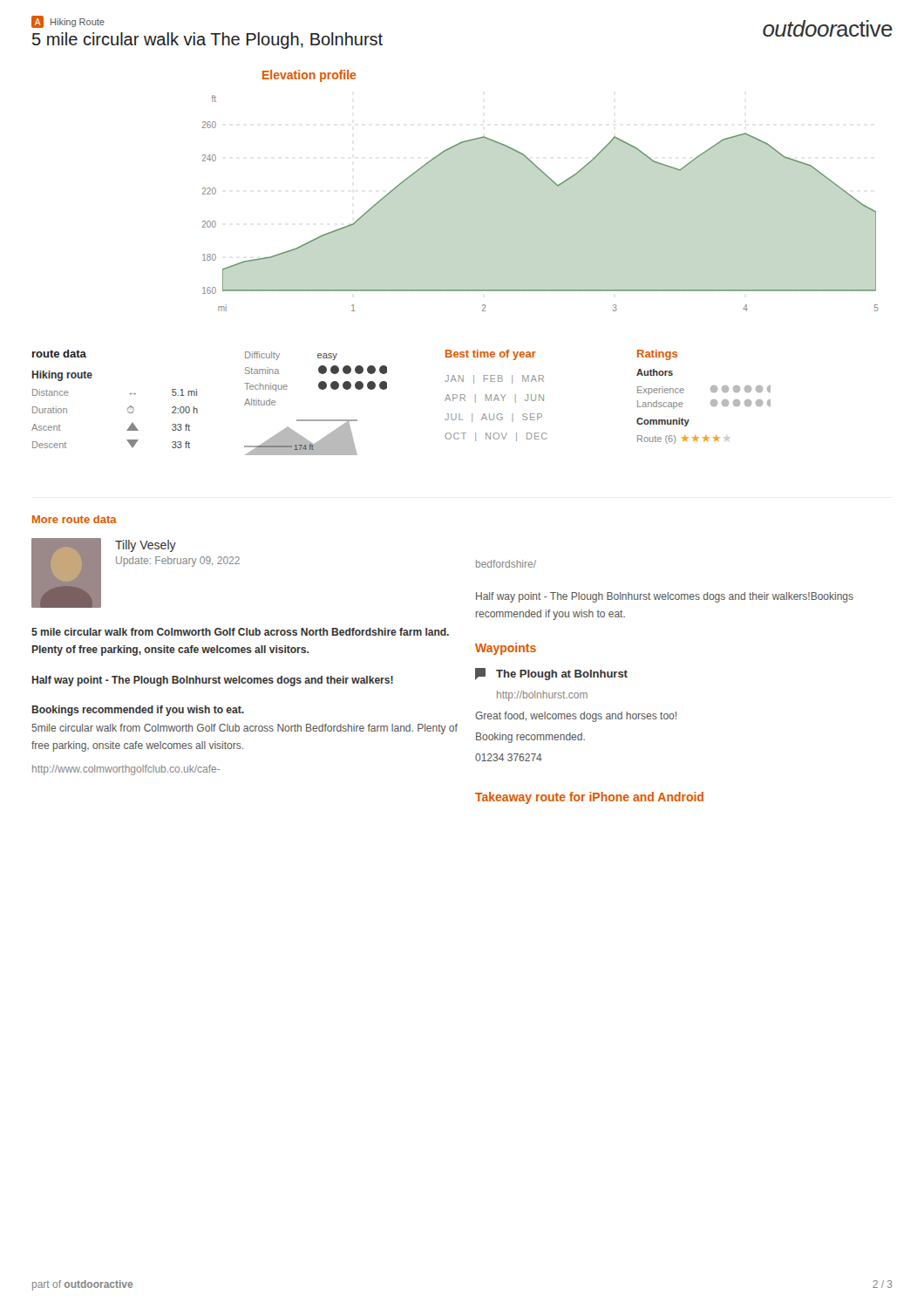
Task: Find the element starting "route data"
Action: pyautogui.click(x=59, y=354)
